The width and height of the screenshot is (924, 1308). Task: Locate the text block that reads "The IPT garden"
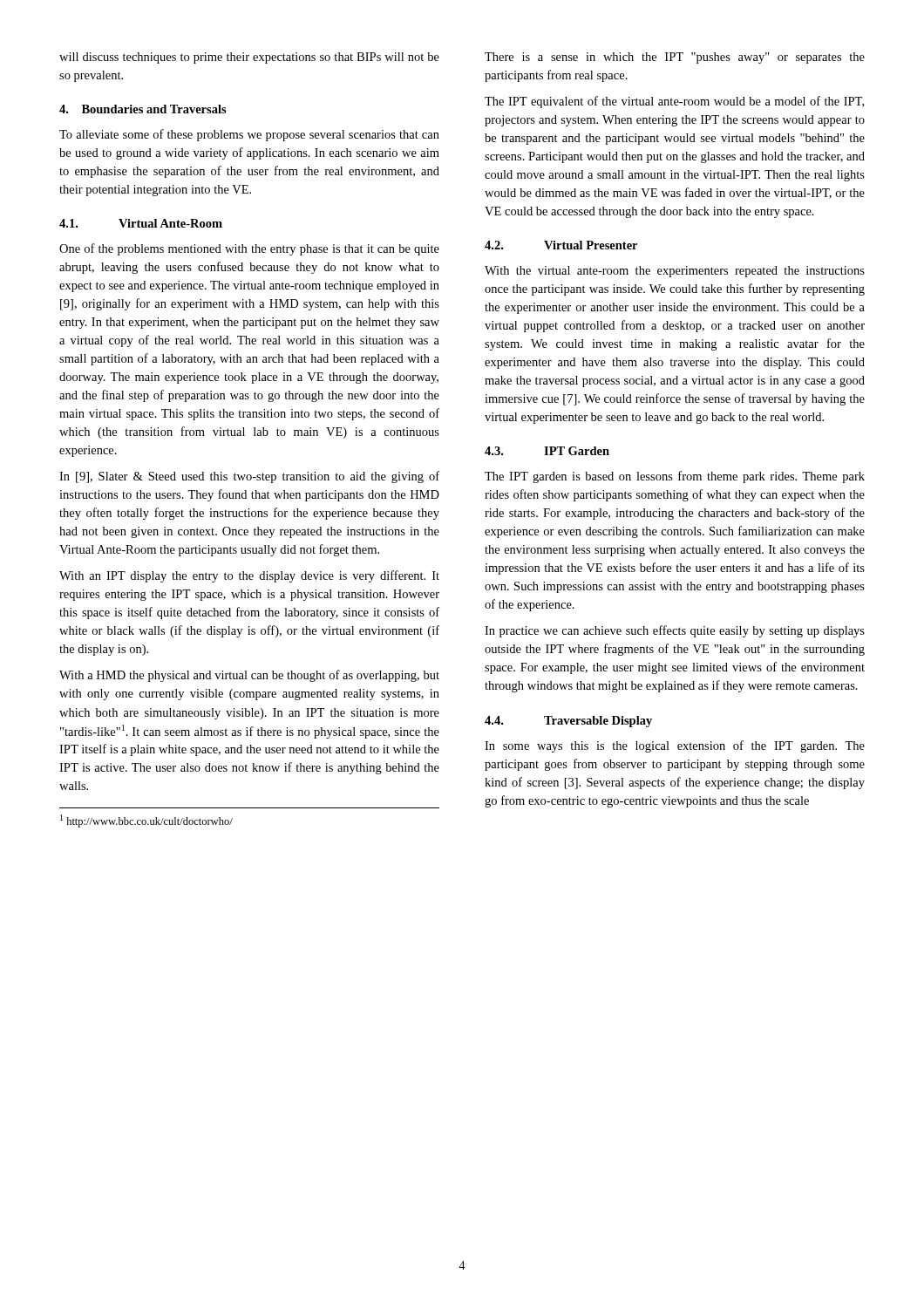tap(675, 541)
